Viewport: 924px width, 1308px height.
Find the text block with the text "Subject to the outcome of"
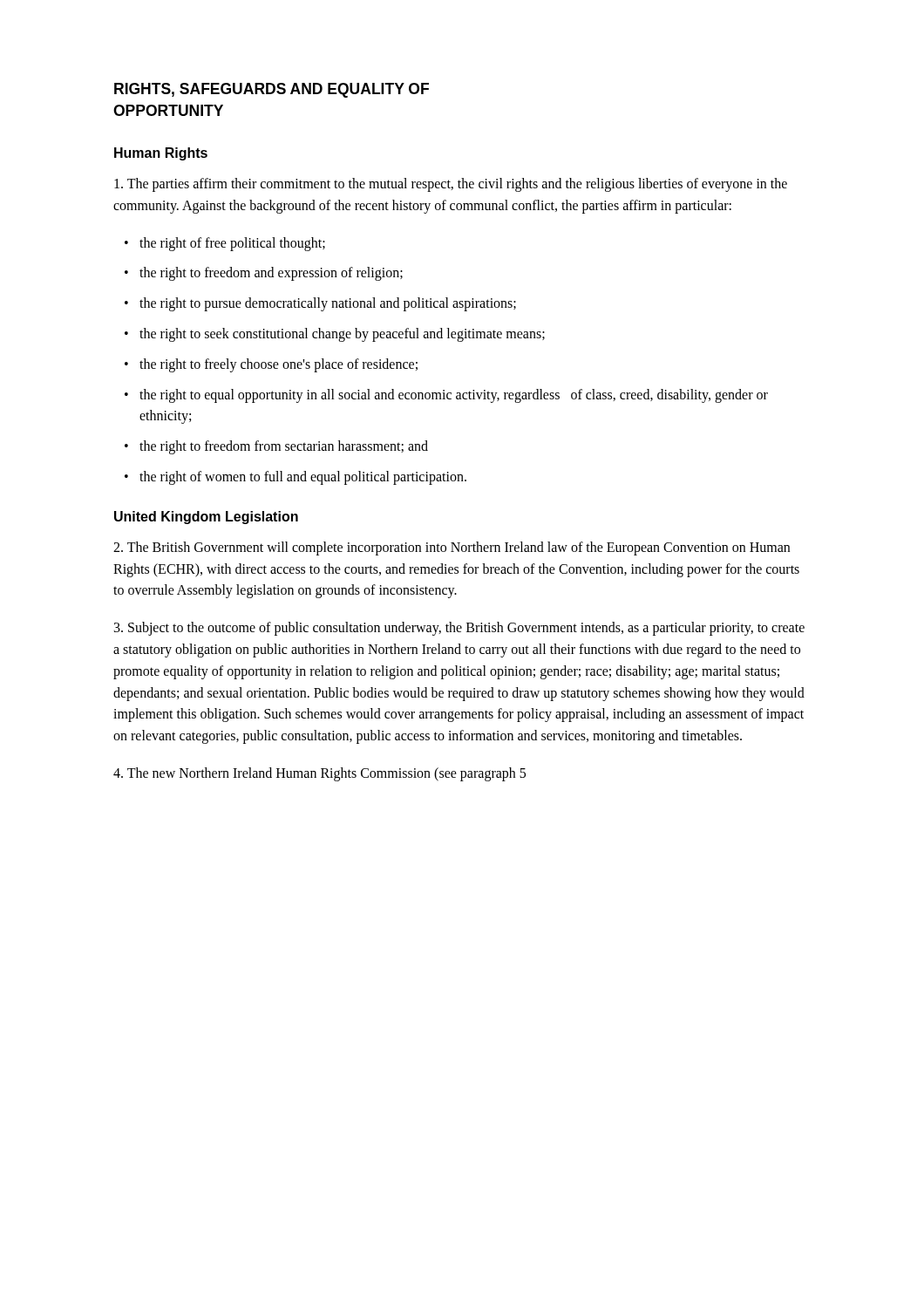coord(459,682)
